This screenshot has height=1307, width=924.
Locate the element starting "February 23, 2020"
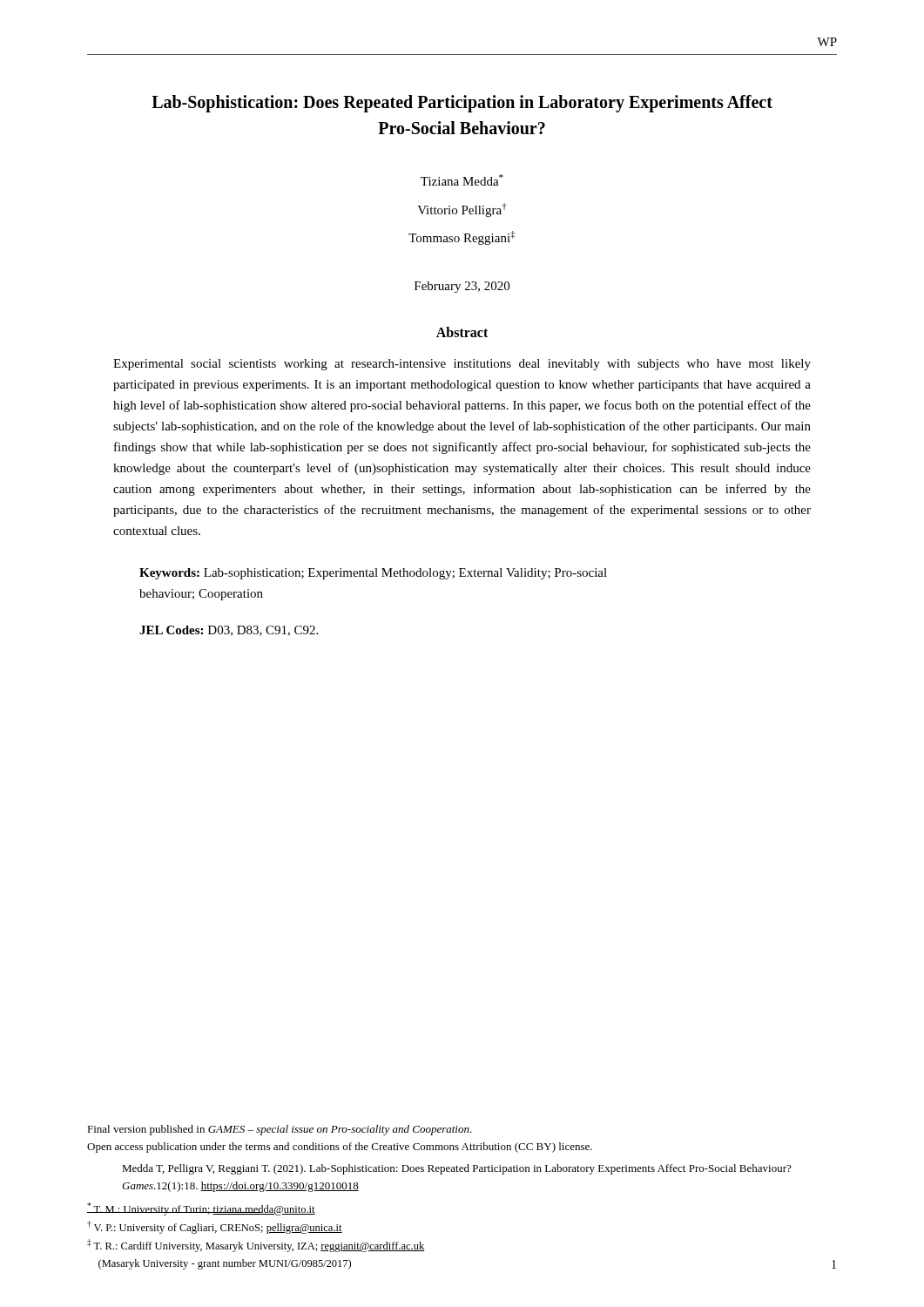click(462, 285)
